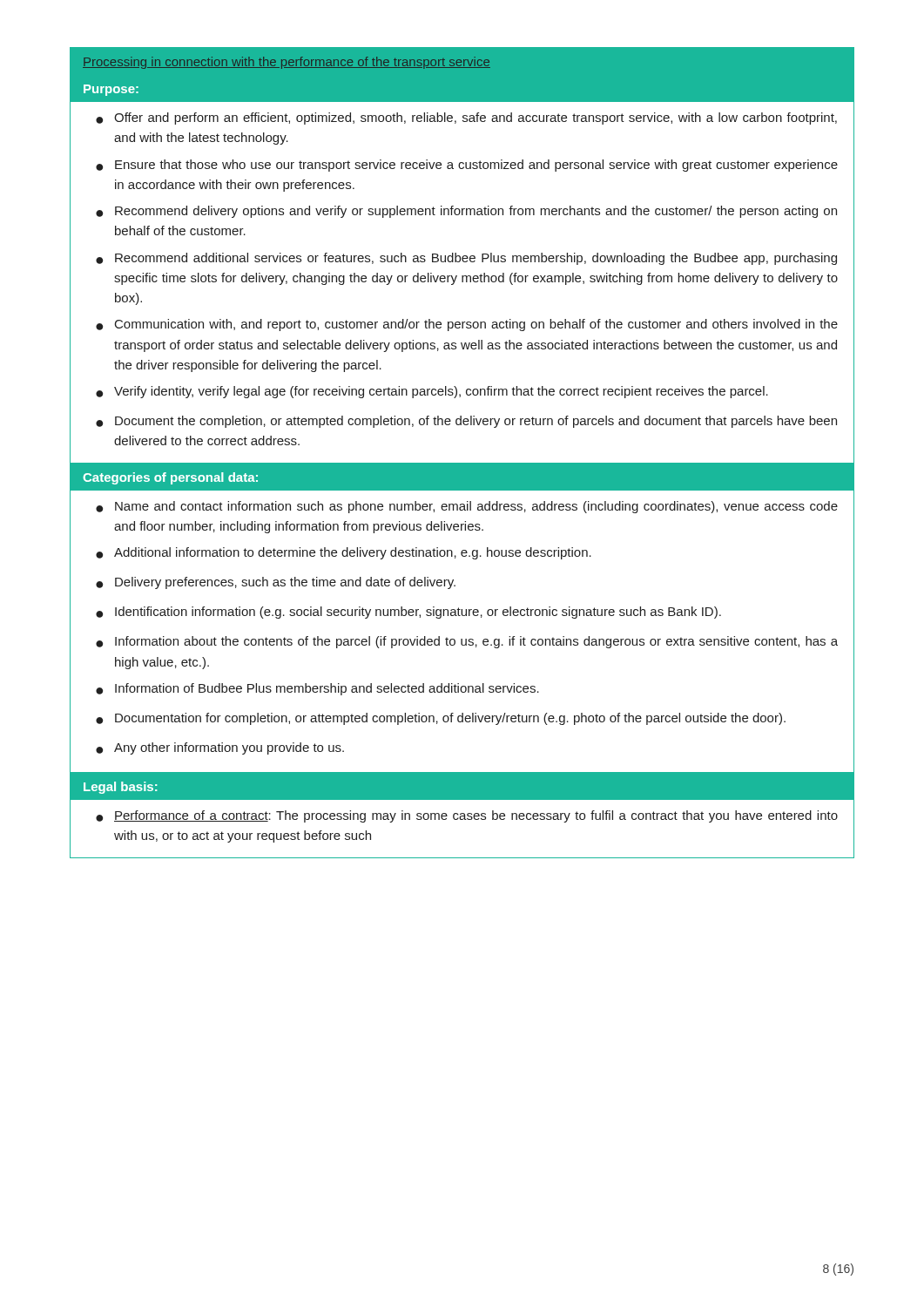Where is the passage that starts "● Recommend additional"?
Viewport: 924px width, 1307px height.
point(466,277)
